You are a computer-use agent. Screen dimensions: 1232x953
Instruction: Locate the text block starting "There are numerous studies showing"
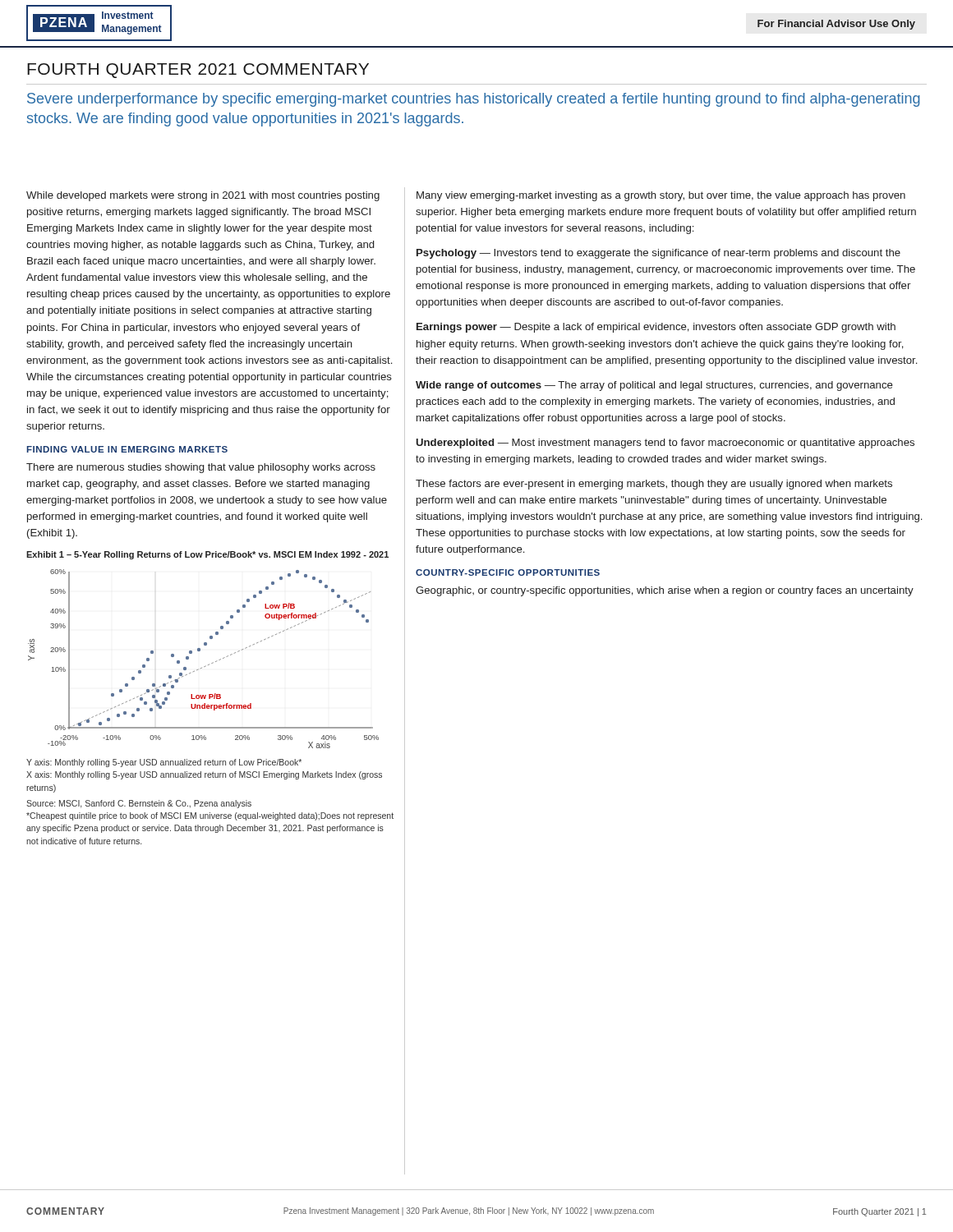(x=207, y=500)
